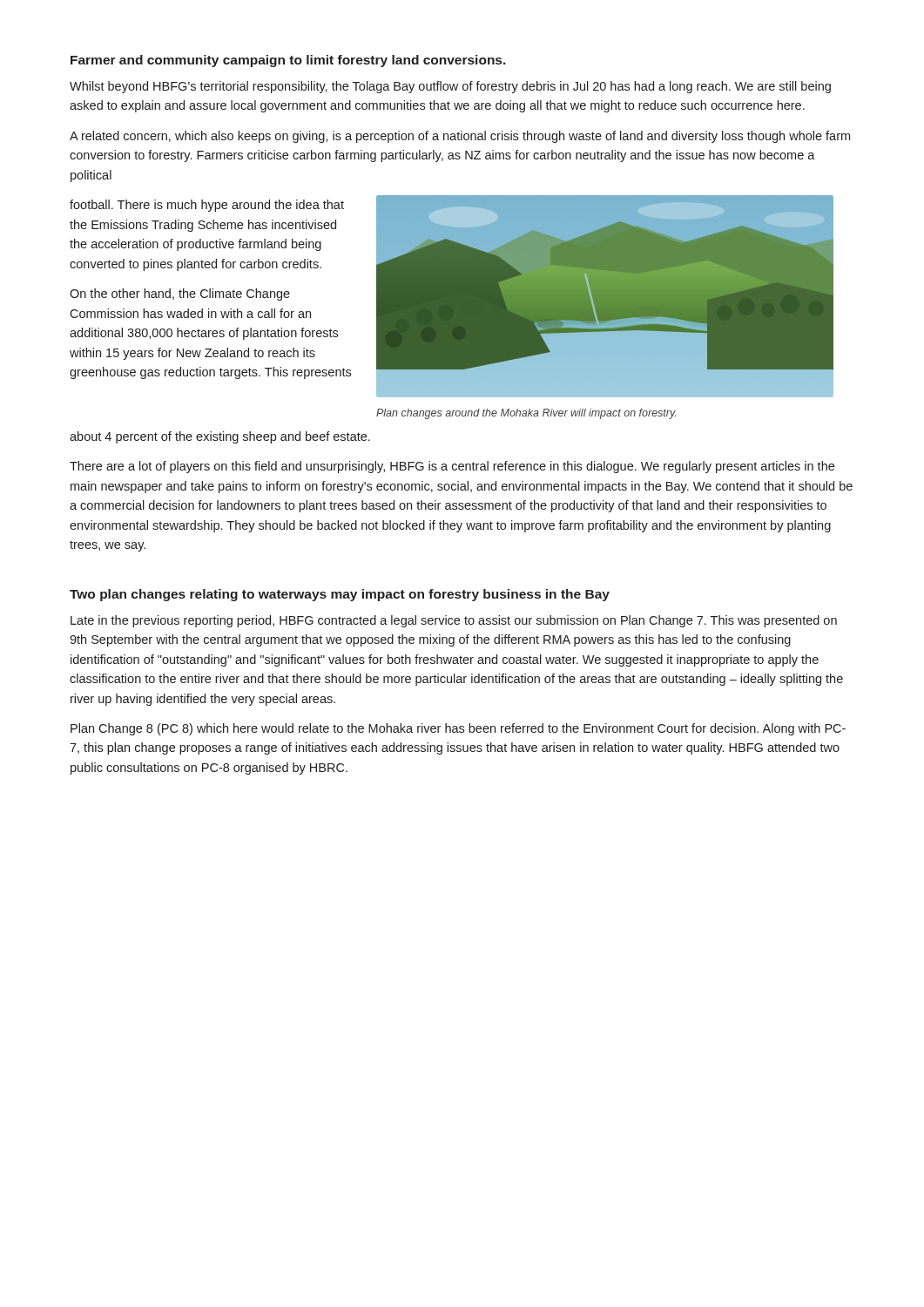924x1307 pixels.
Task: Find the section header that says "Farmer and community campaign to limit forestry"
Action: point(288,60)
